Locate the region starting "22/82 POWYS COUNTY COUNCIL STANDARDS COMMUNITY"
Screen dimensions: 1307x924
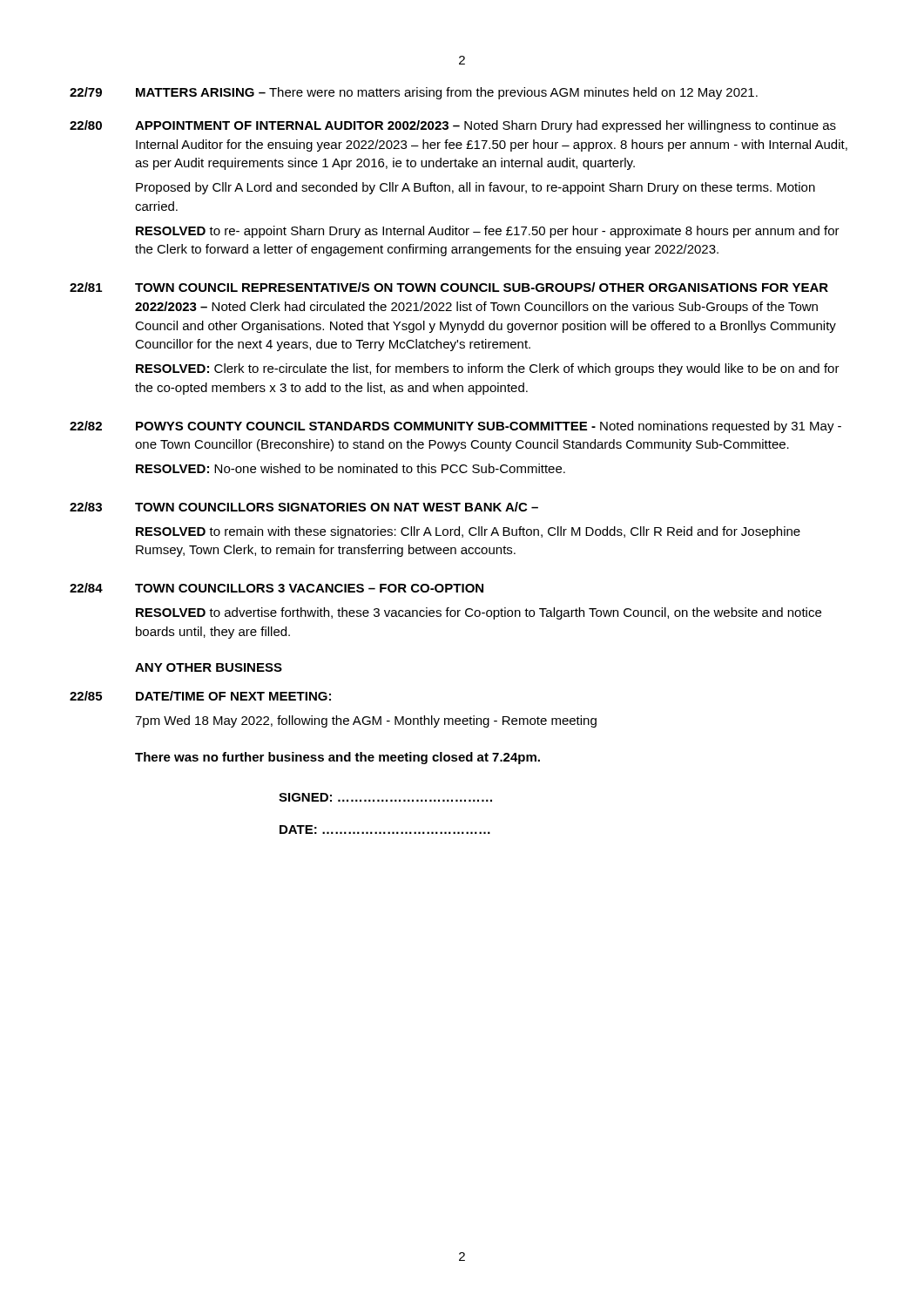point(462,450)
